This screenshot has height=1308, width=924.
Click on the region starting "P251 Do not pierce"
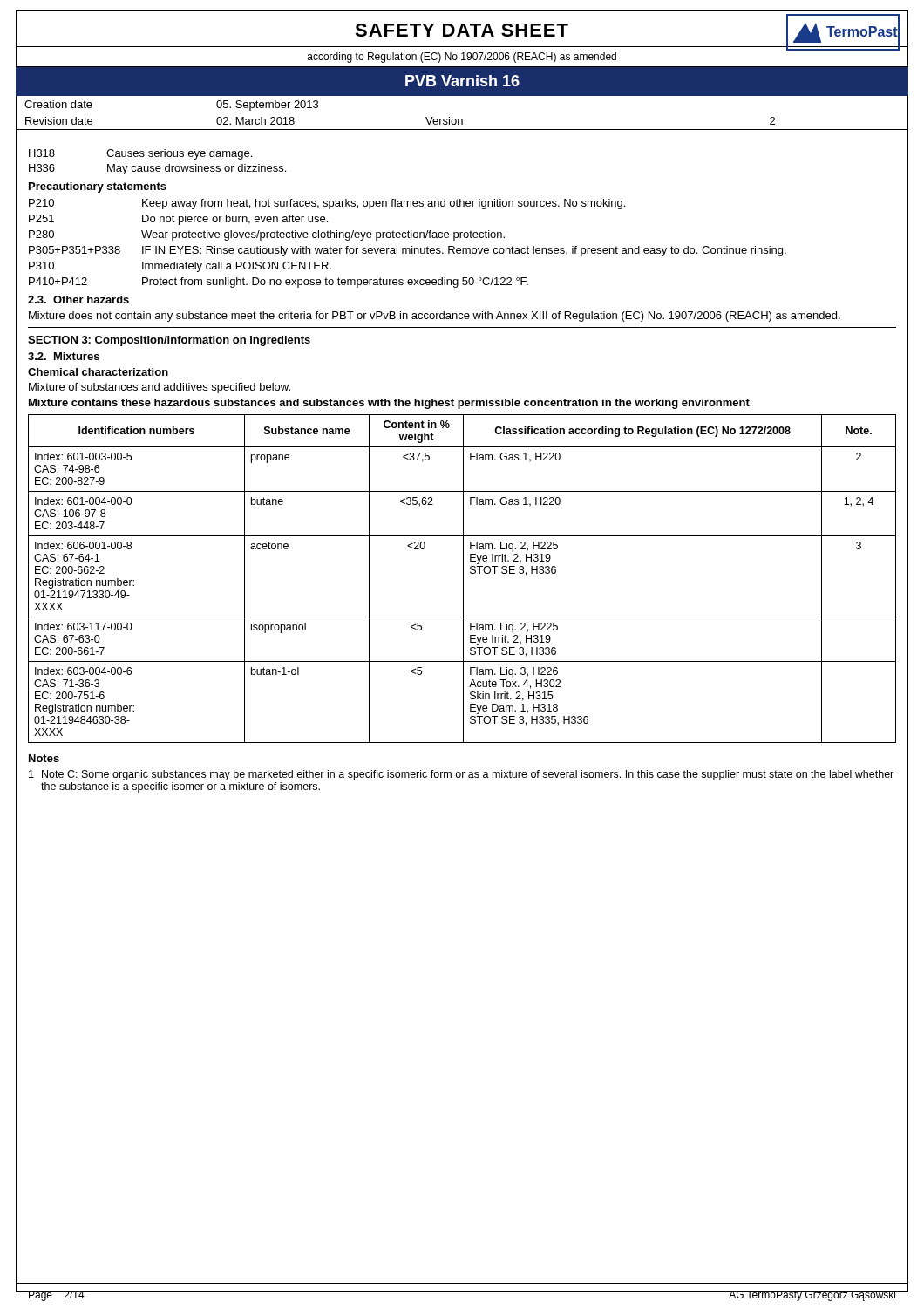tap(178, 218)
